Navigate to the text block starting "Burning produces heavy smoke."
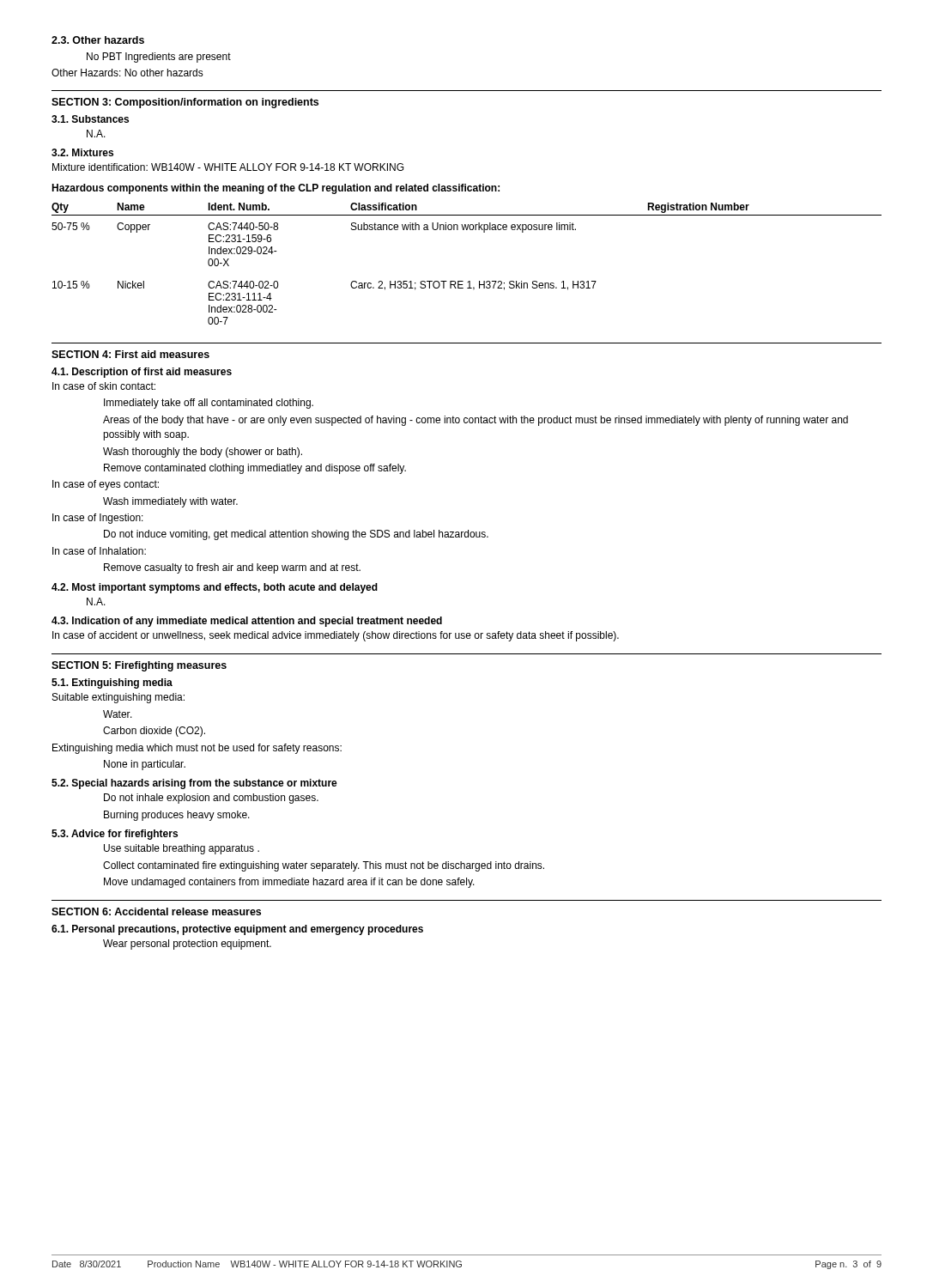933x1288 pixels. (x=177, y=815)
